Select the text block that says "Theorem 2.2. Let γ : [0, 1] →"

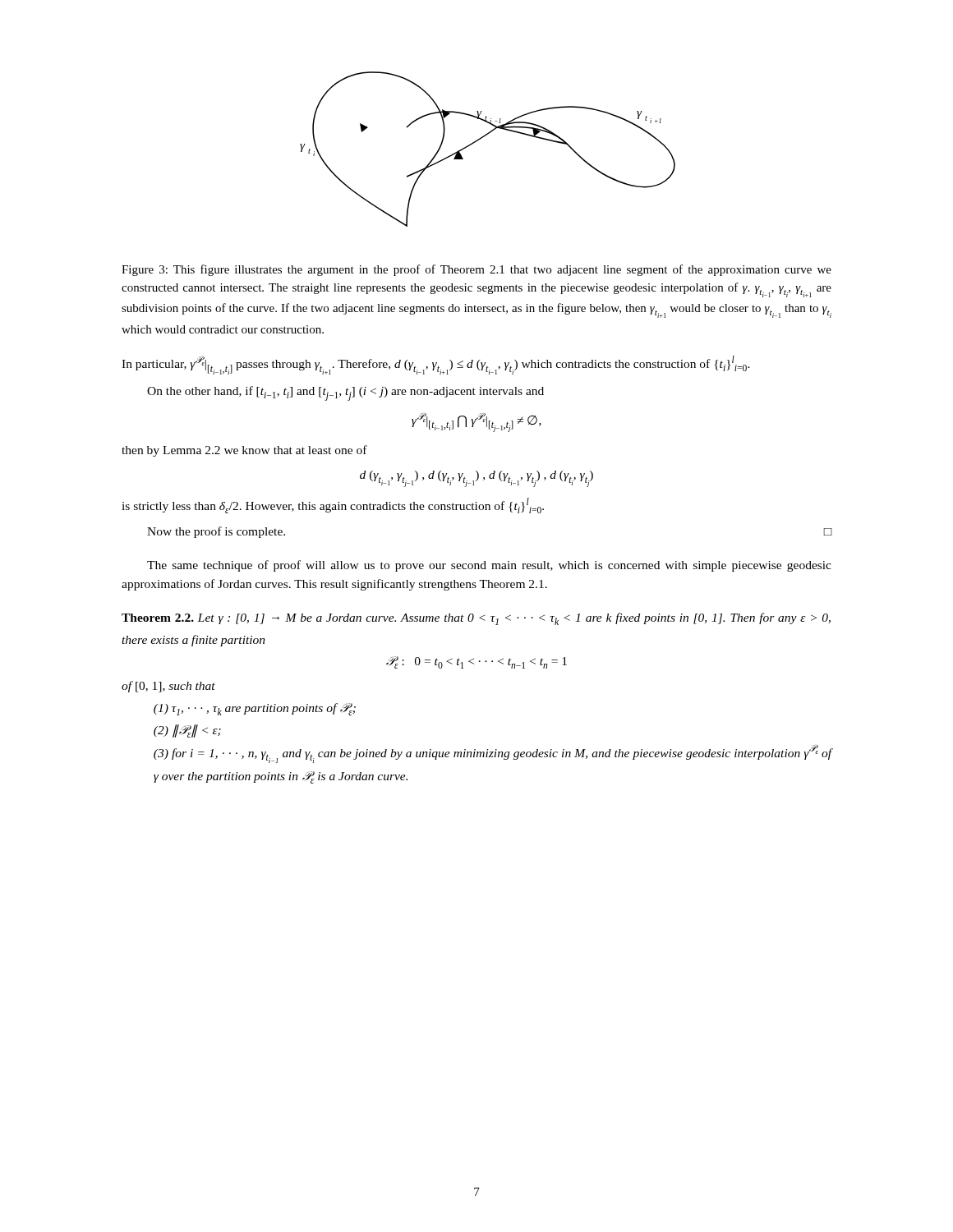(476, 628)
